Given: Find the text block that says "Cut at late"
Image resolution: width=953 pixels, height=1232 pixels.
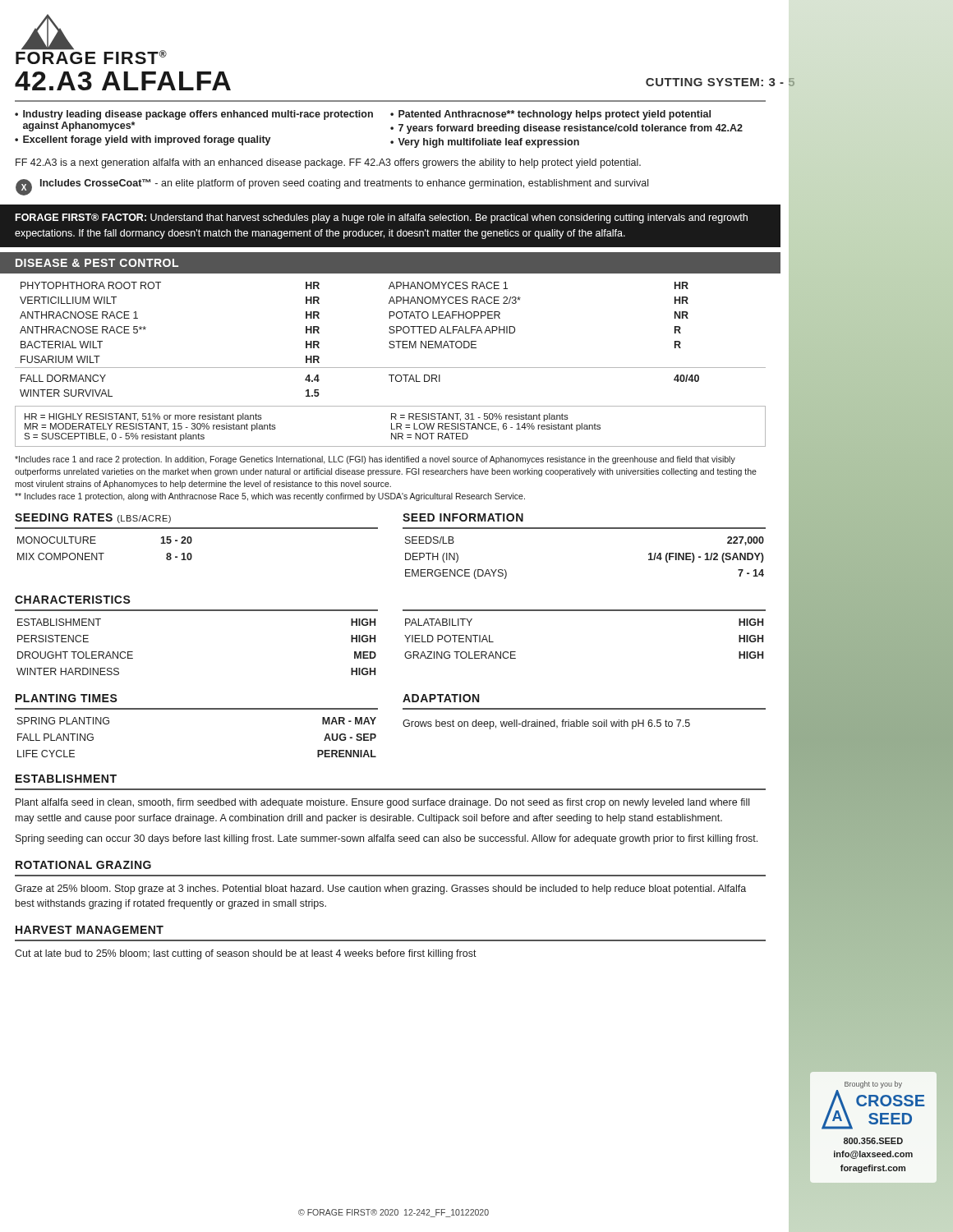Looking at the screenshot, I should 245,954.
